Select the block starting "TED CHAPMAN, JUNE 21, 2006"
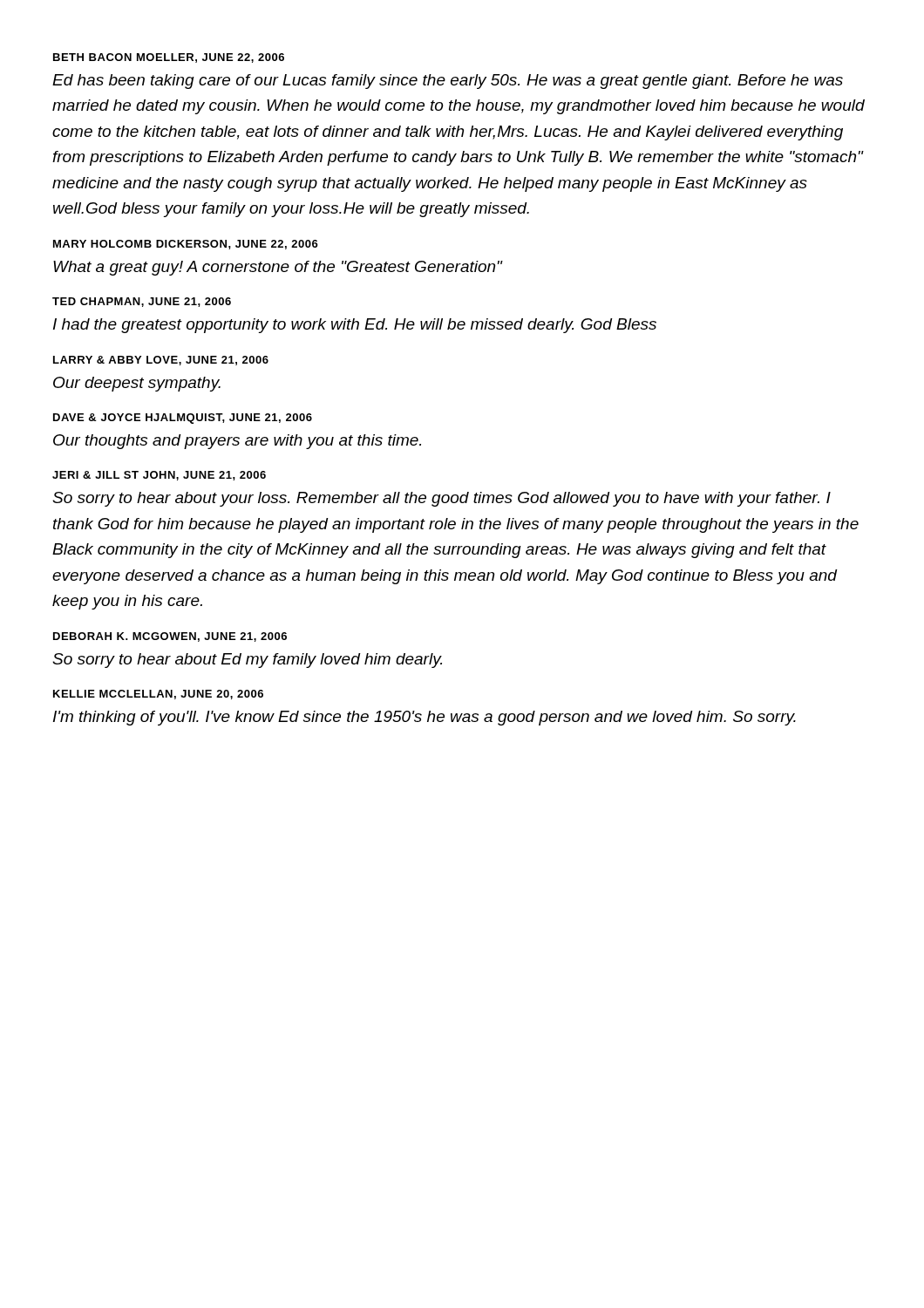Viewport: 924px width, 1308px height. click(x=142, y=301)
